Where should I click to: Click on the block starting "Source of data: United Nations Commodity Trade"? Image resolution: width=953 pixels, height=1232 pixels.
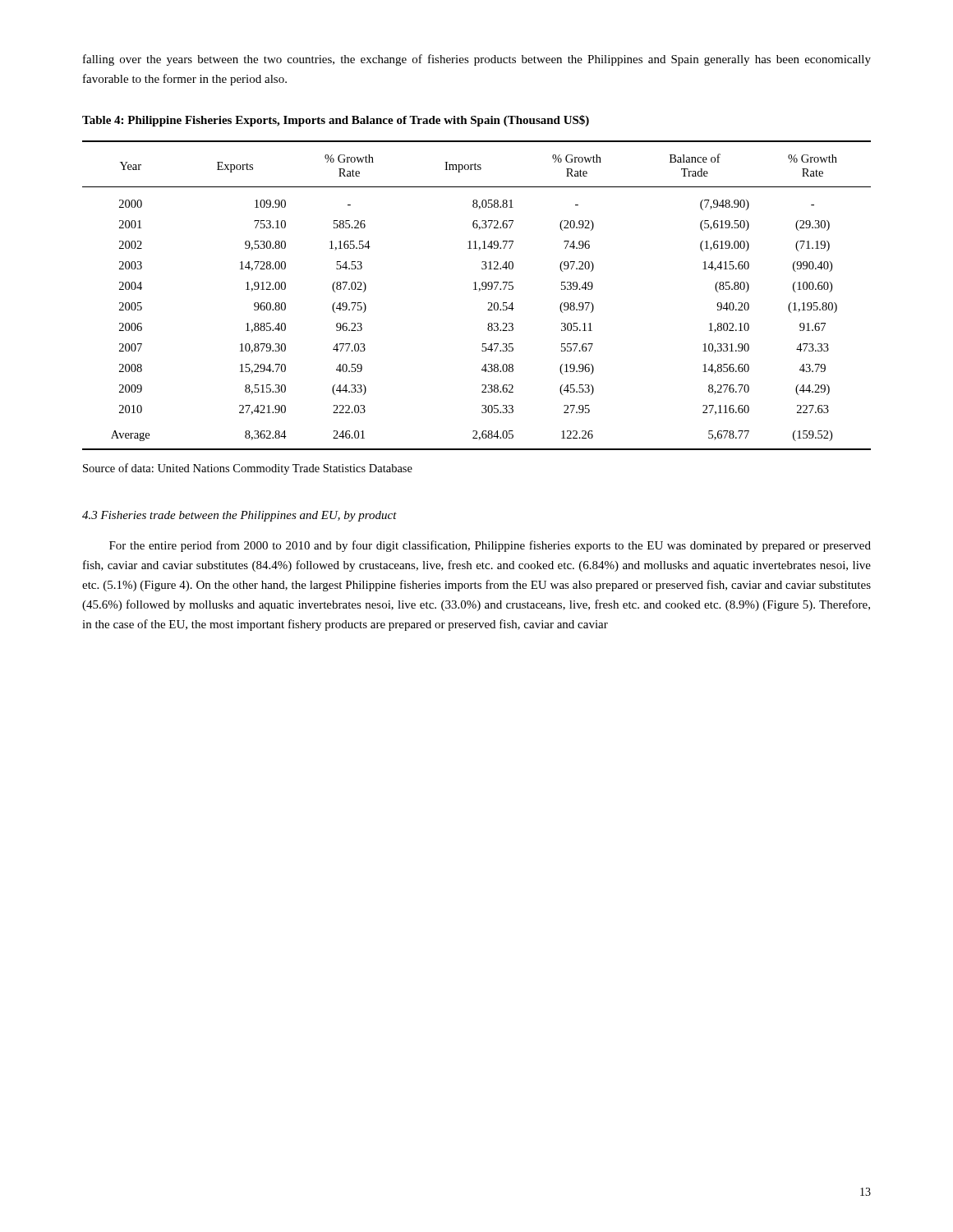click(x=247, y=468)
